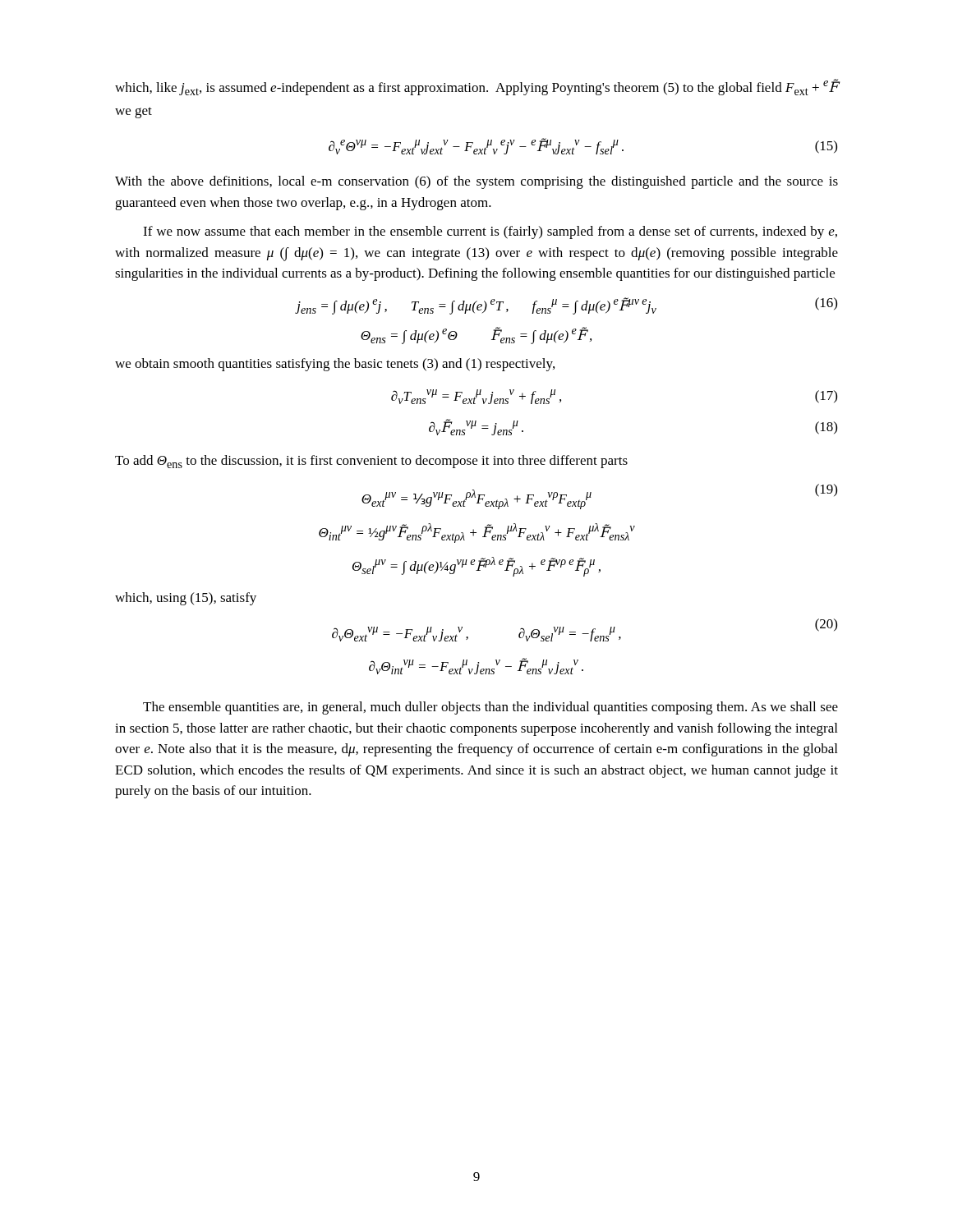Find the block starting "∂νeΘνμ = −Fextμνjextν − Fextμν"

pyautogui.click(x=583, y=146)
